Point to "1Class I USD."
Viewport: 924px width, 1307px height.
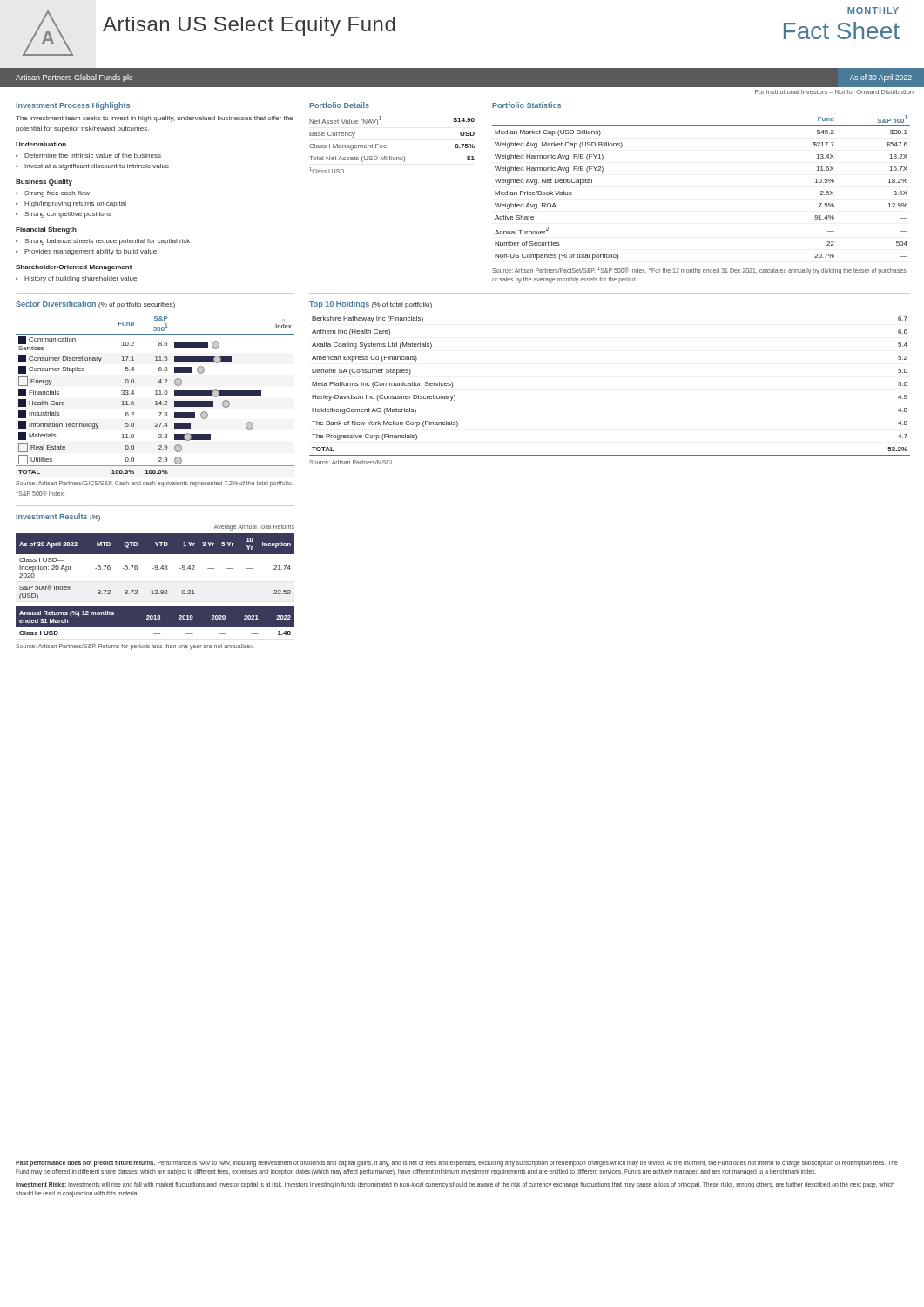coord(327,170)
